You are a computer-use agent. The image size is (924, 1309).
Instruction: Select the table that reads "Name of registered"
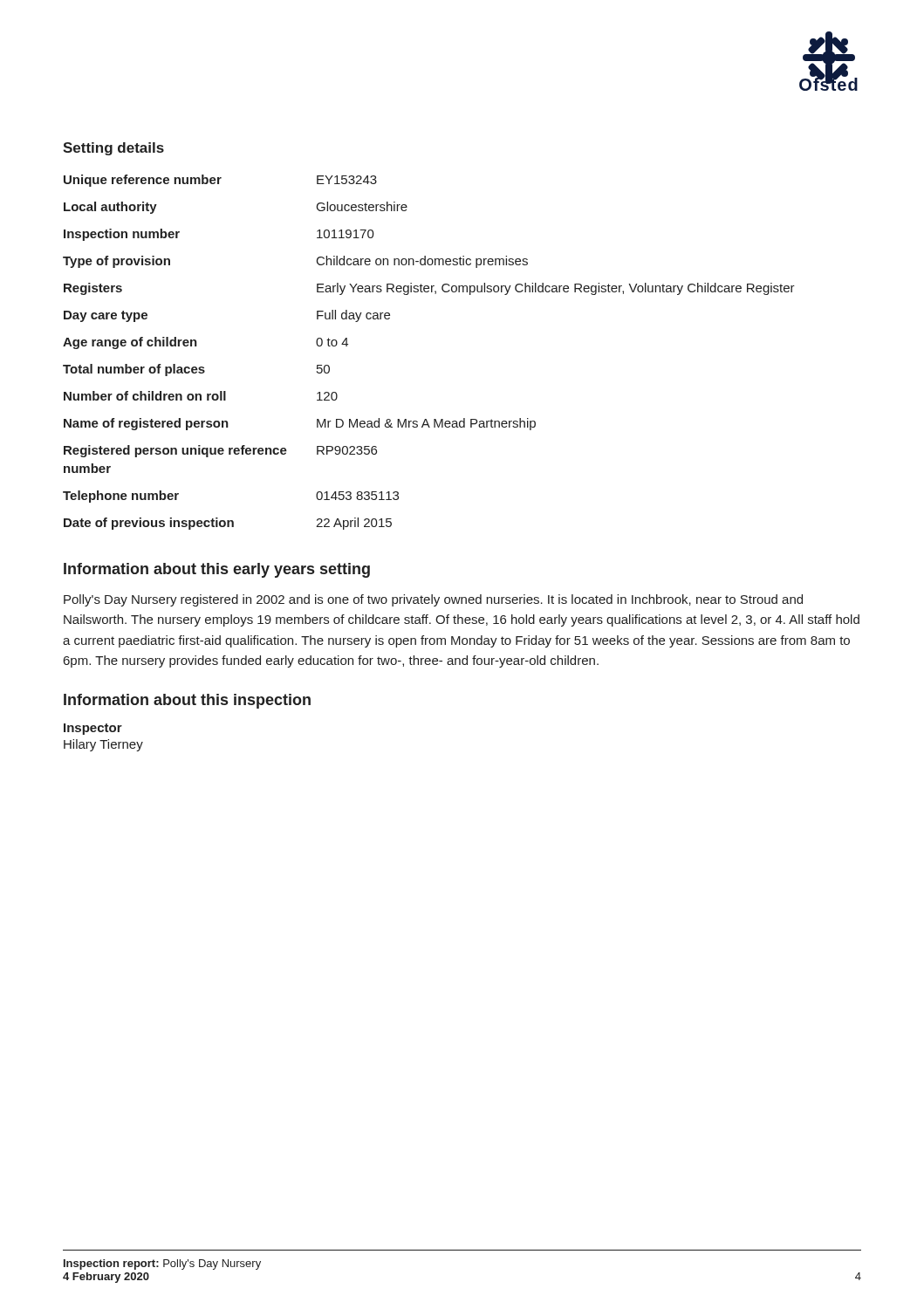pos(462,351)
